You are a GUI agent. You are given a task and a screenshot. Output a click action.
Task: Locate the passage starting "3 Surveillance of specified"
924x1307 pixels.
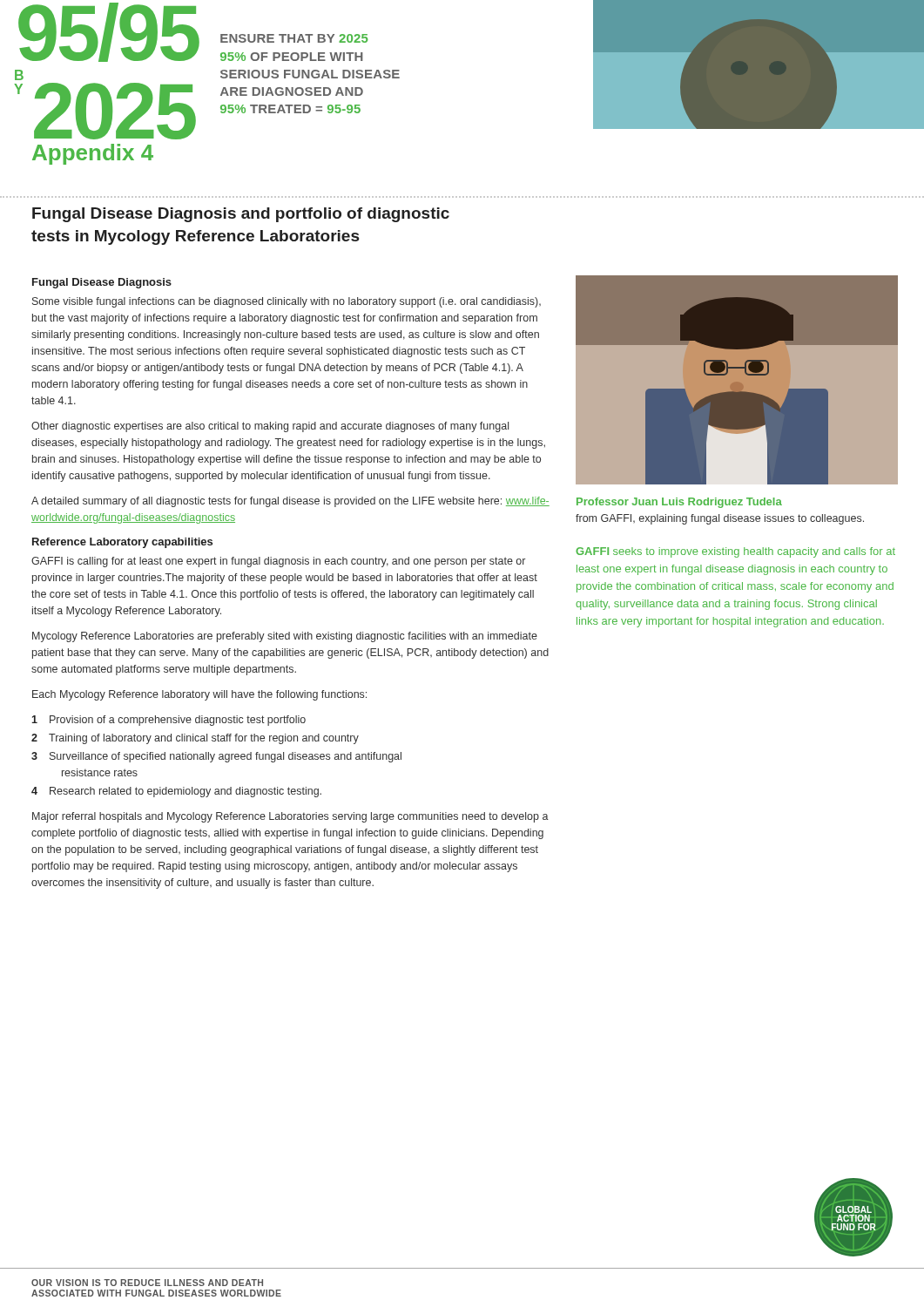(217, 765)
